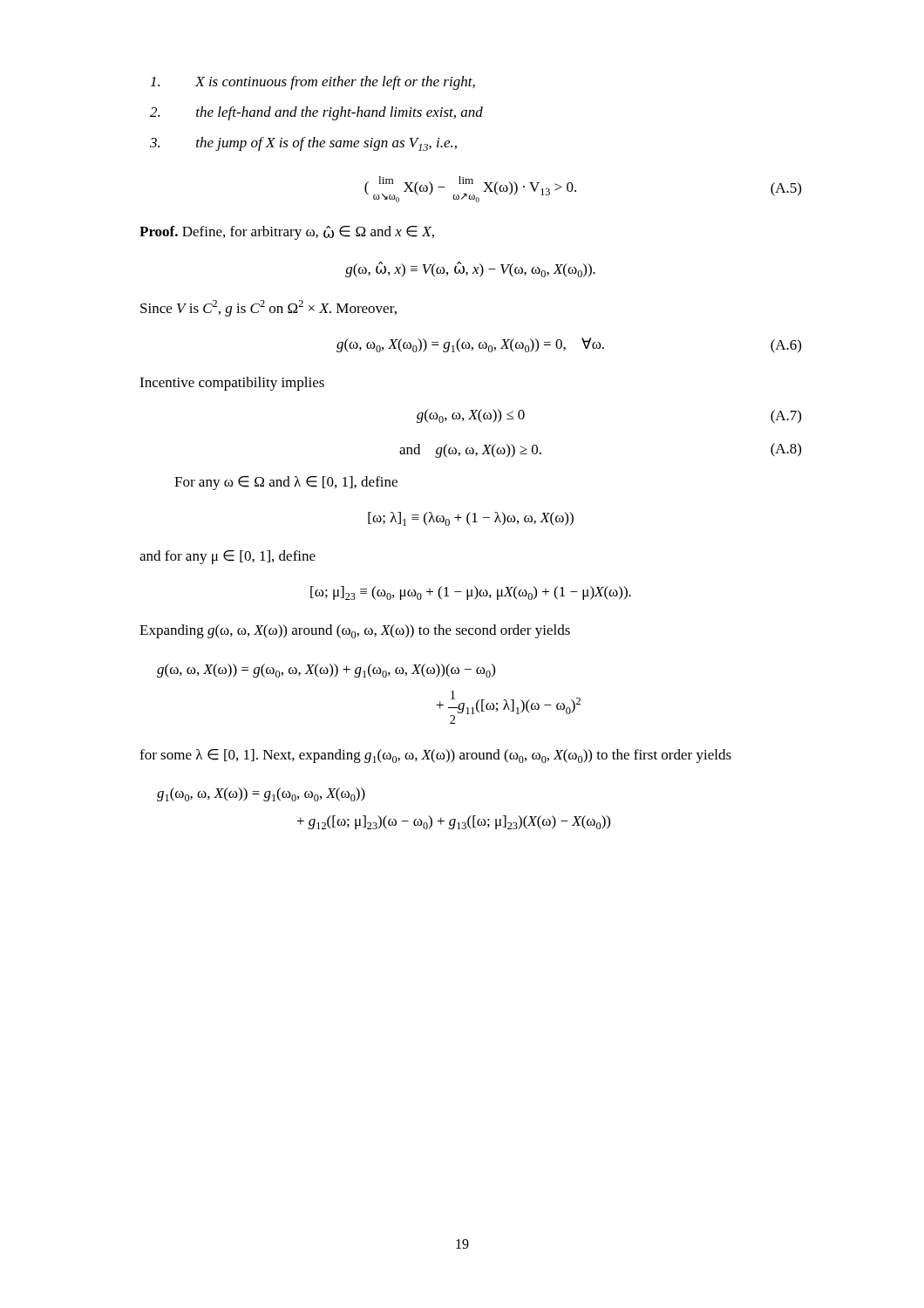This screenshot has height=1308, width=924.
Task: Find the formula on this page that starts "g(ω, ω̂, x) ≡"
Action: pos(471,270)
